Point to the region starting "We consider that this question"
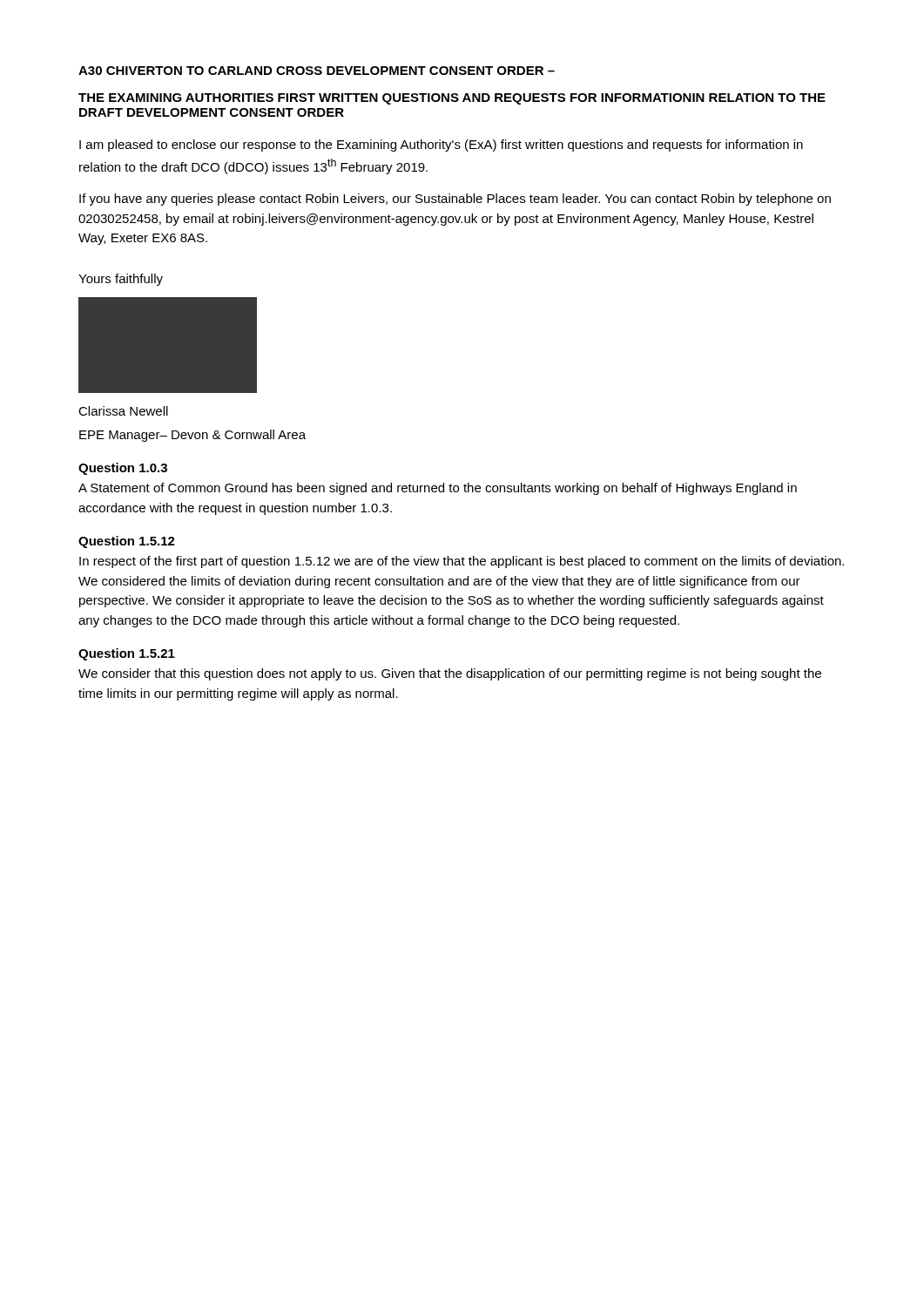The height and width of the screenshot is (1307, 924). point(462,684)
